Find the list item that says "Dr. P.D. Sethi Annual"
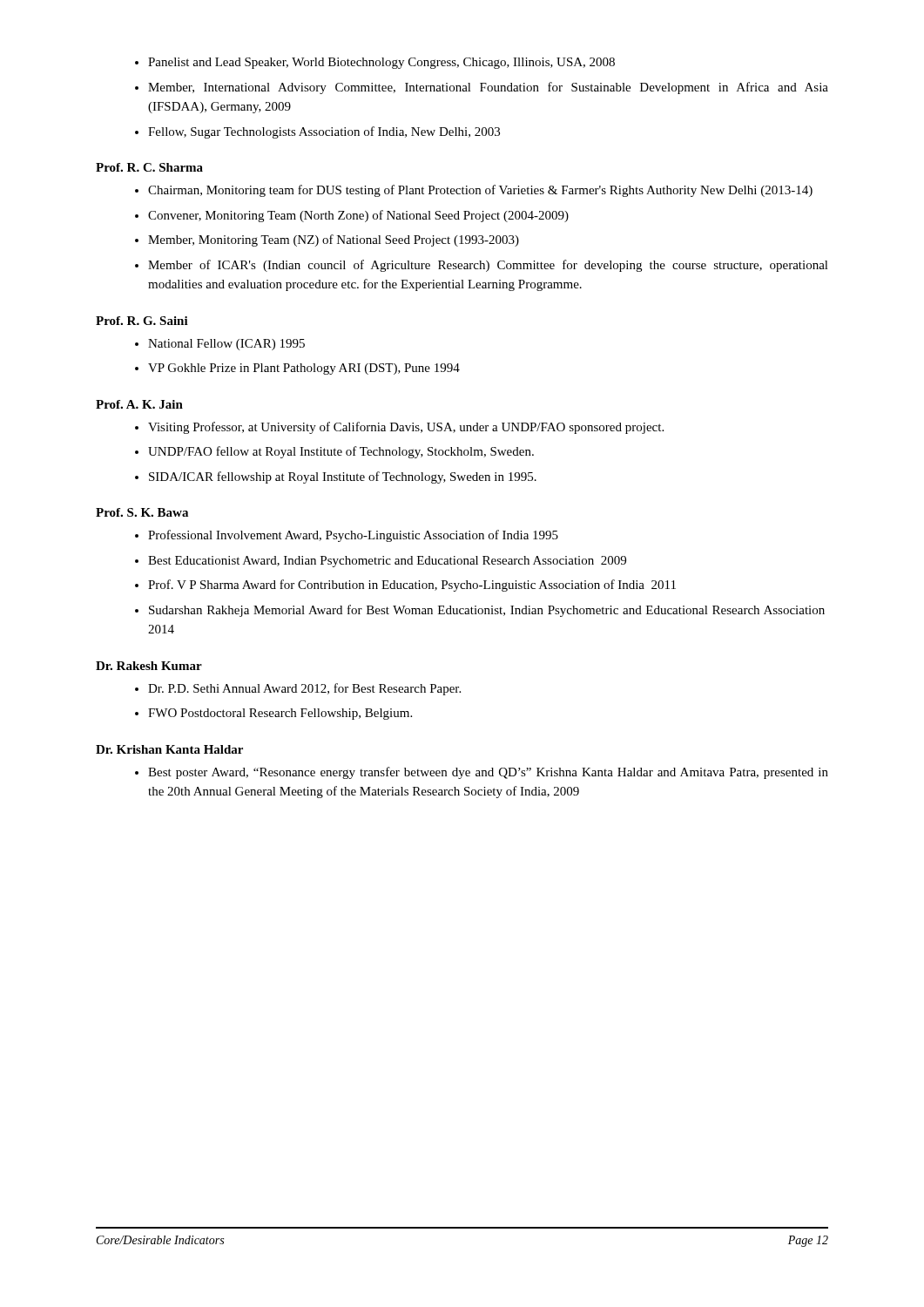924x1307 pixels. pyautogui.click(x=304, y=689)
